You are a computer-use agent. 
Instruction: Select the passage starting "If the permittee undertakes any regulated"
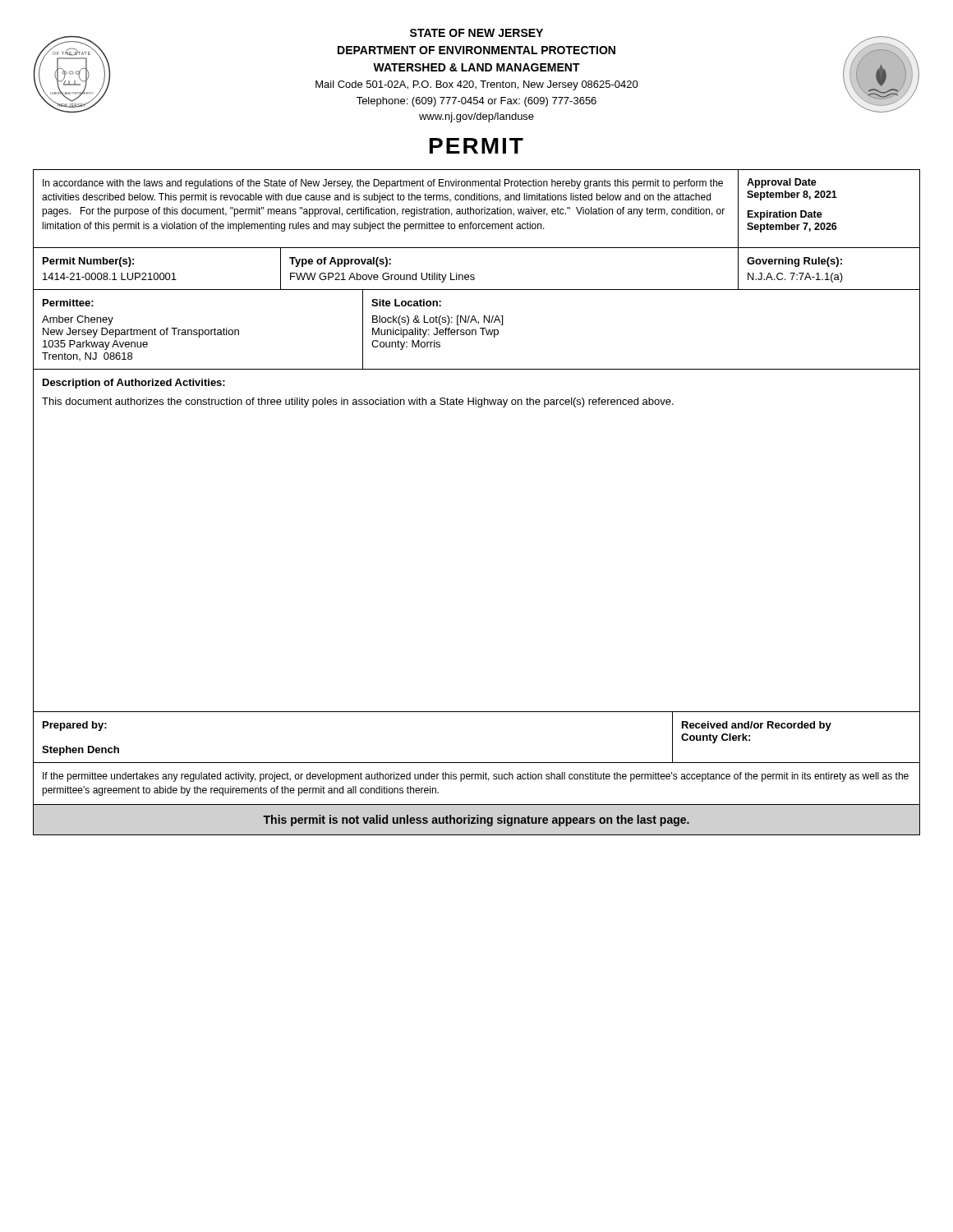pyautogui.click(x=475, y=783)
